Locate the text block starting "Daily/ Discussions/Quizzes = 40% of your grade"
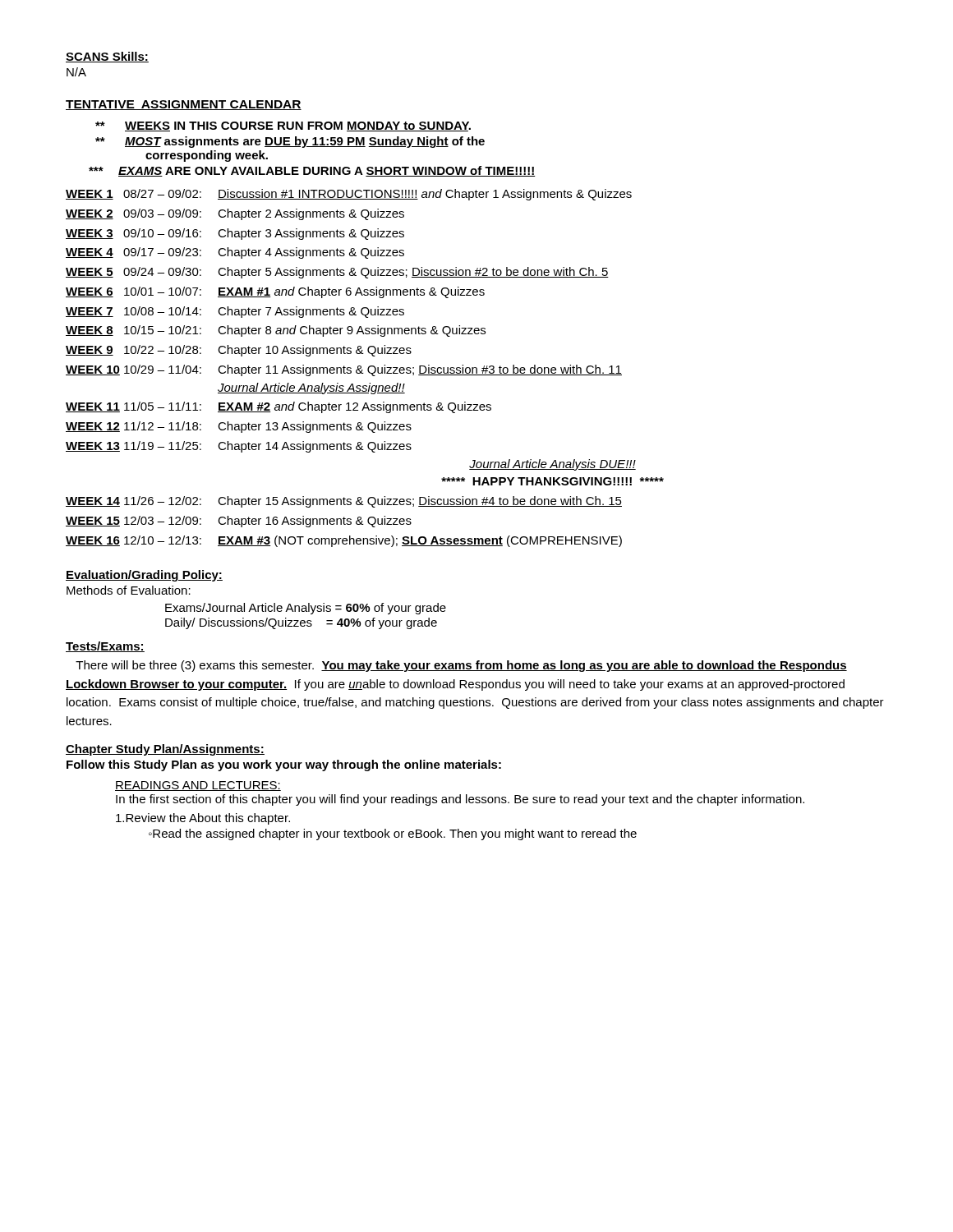Viewport: 953px width, 1232px height. pos(301,622)
